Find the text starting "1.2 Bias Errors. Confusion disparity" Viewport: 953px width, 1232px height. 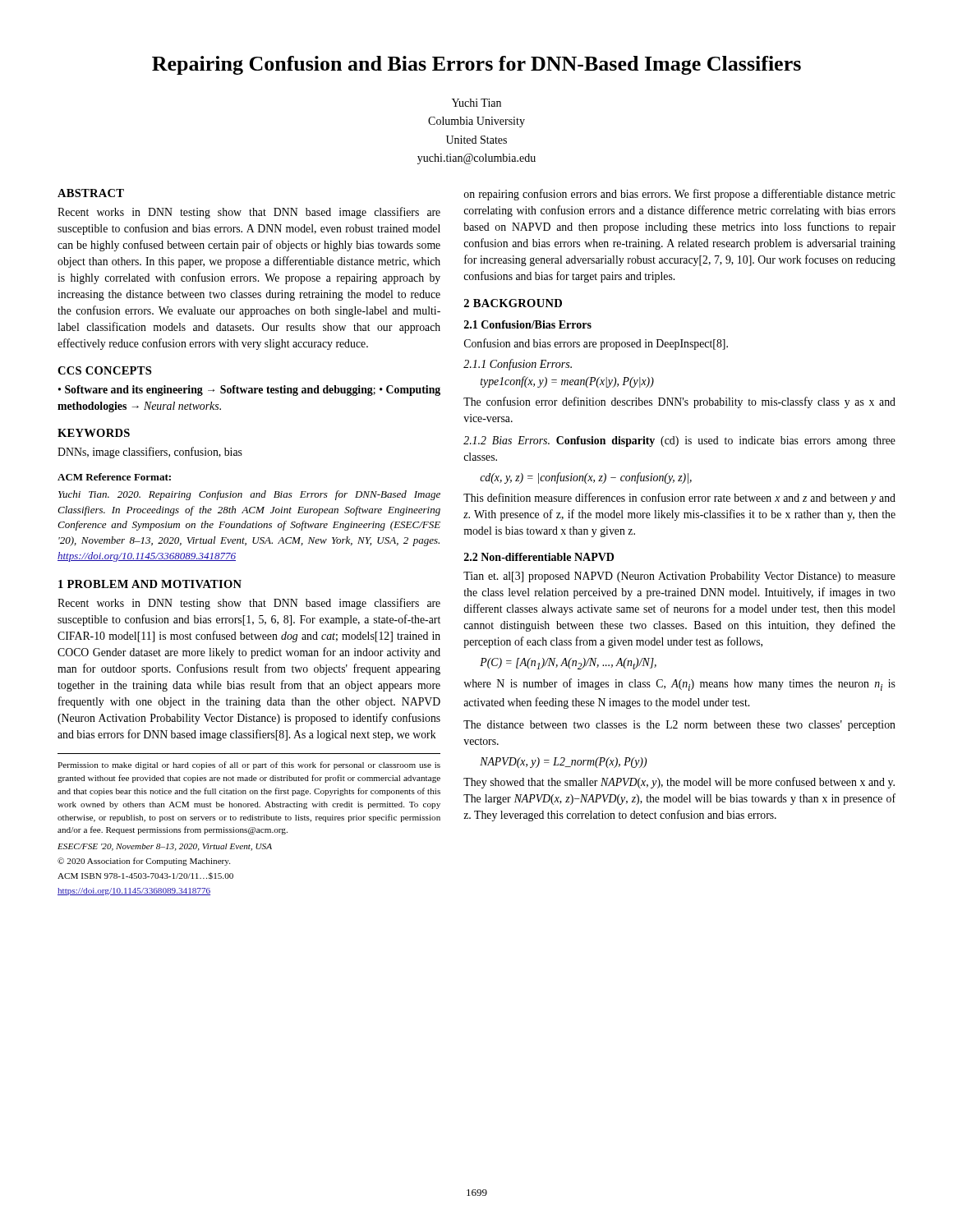[680, 449]
